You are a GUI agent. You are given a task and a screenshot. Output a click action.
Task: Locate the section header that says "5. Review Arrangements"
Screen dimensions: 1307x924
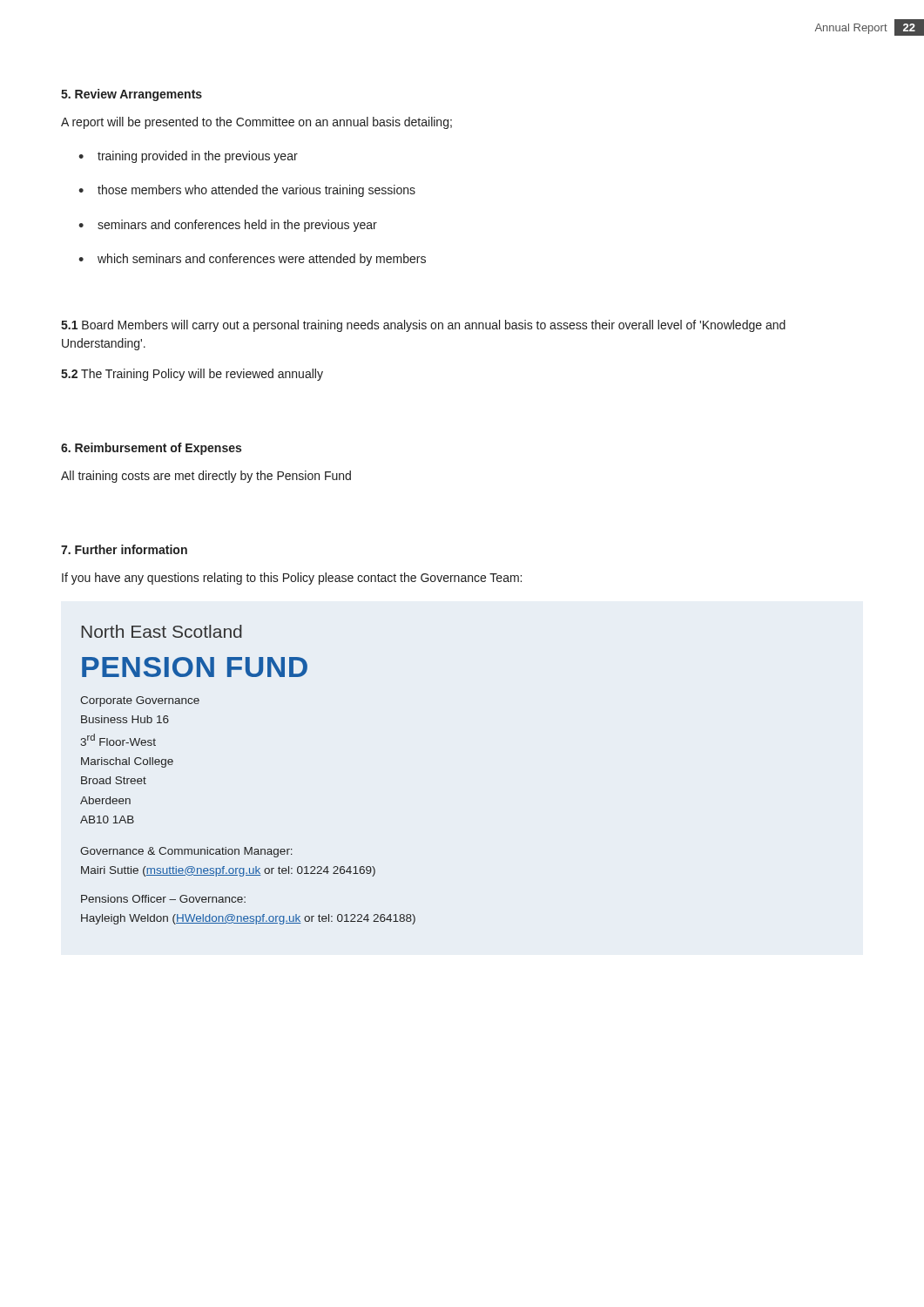[132, 94]
